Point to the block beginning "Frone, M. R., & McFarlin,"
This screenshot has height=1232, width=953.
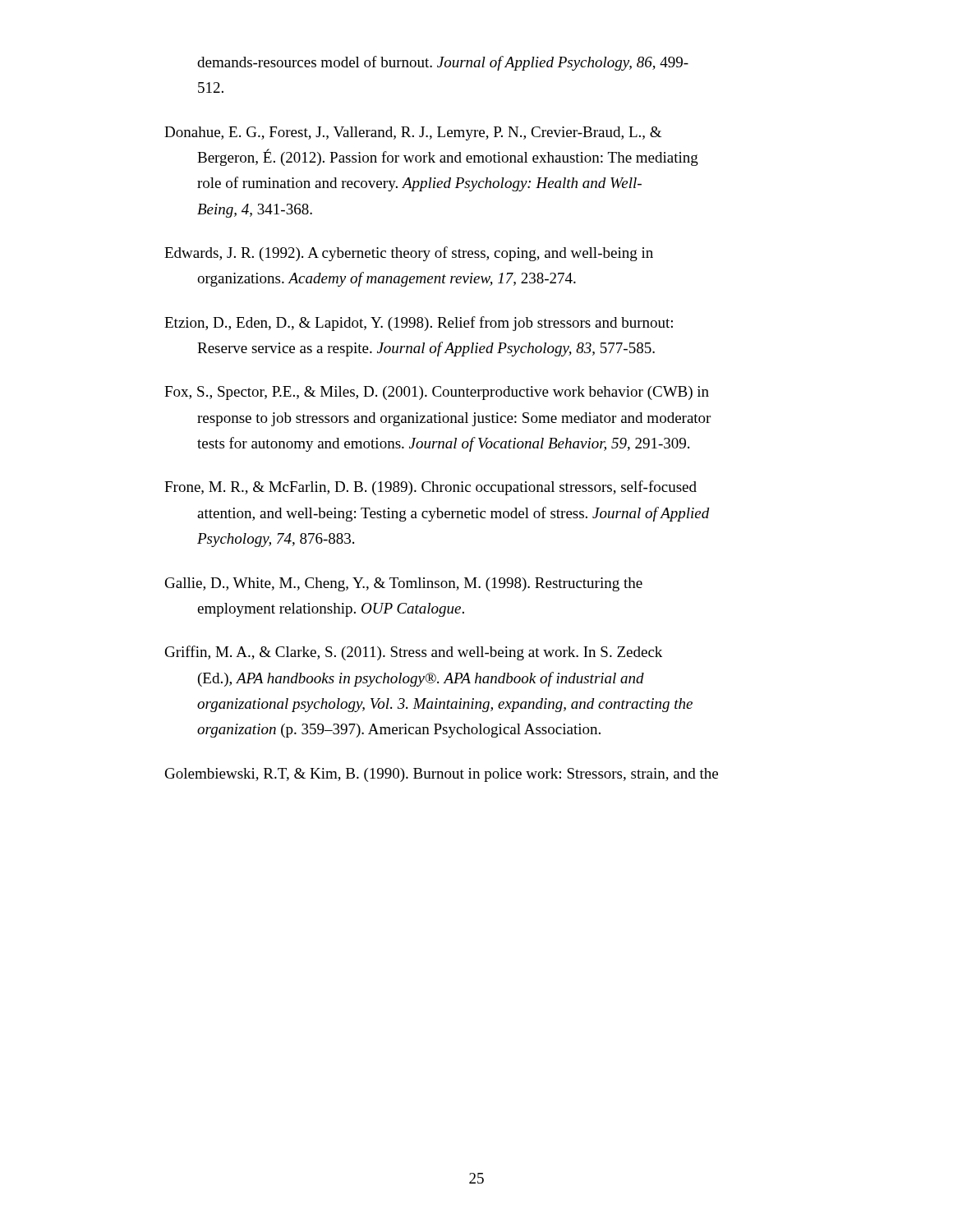coord(493,513)
